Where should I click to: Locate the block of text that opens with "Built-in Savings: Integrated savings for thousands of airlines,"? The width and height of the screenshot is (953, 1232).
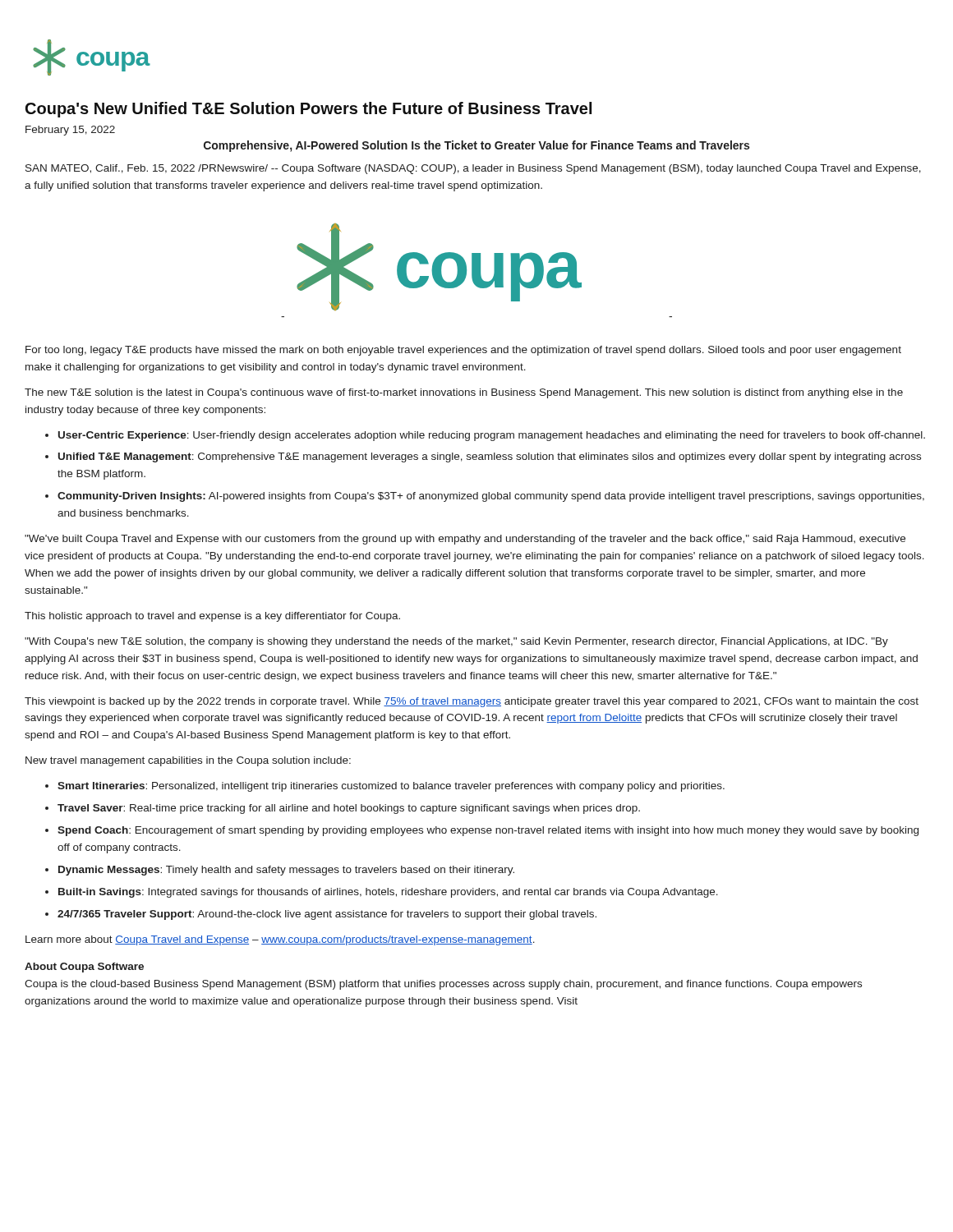[388, 891]
